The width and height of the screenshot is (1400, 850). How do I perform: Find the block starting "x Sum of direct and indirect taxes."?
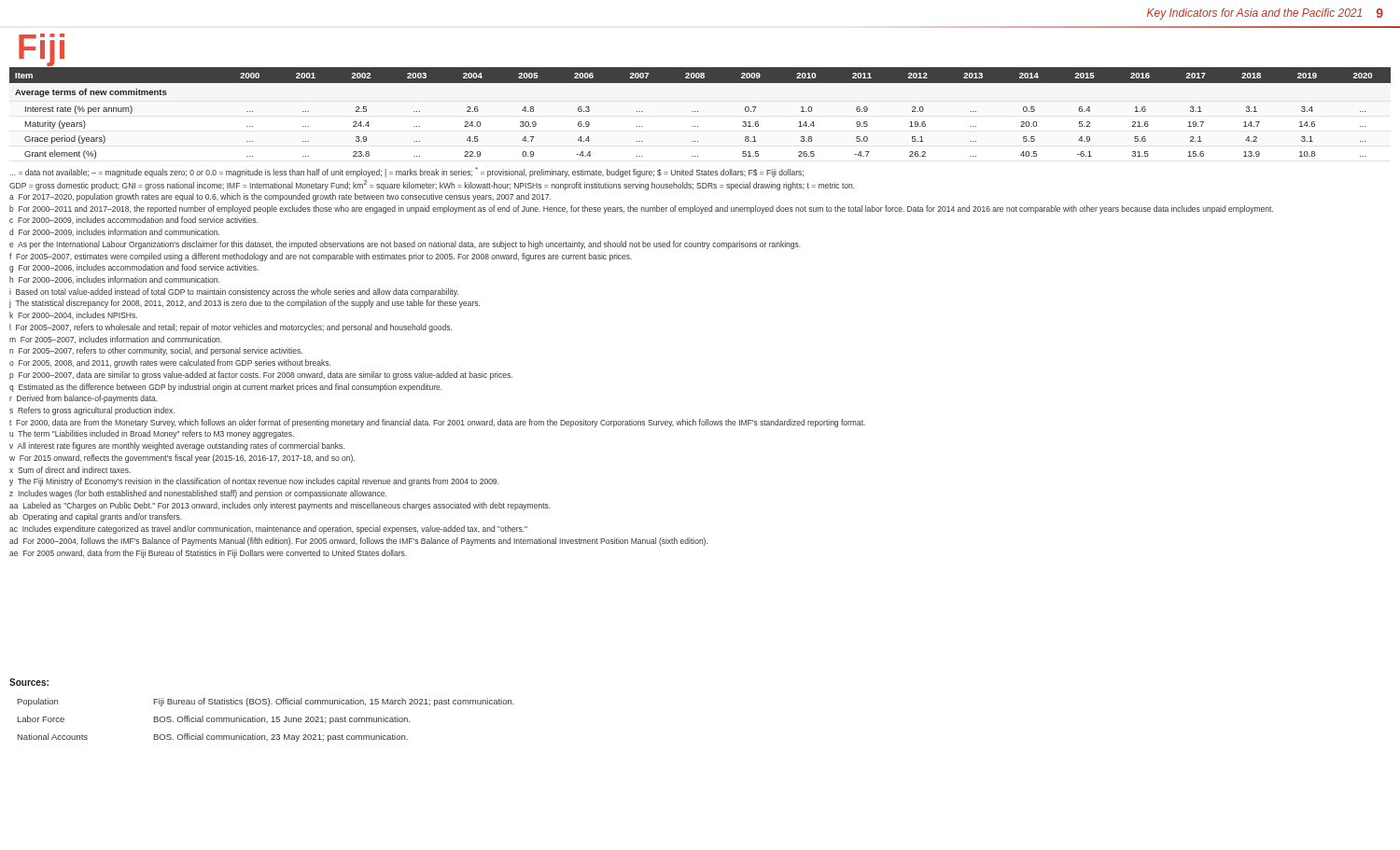tap(70, 470)
